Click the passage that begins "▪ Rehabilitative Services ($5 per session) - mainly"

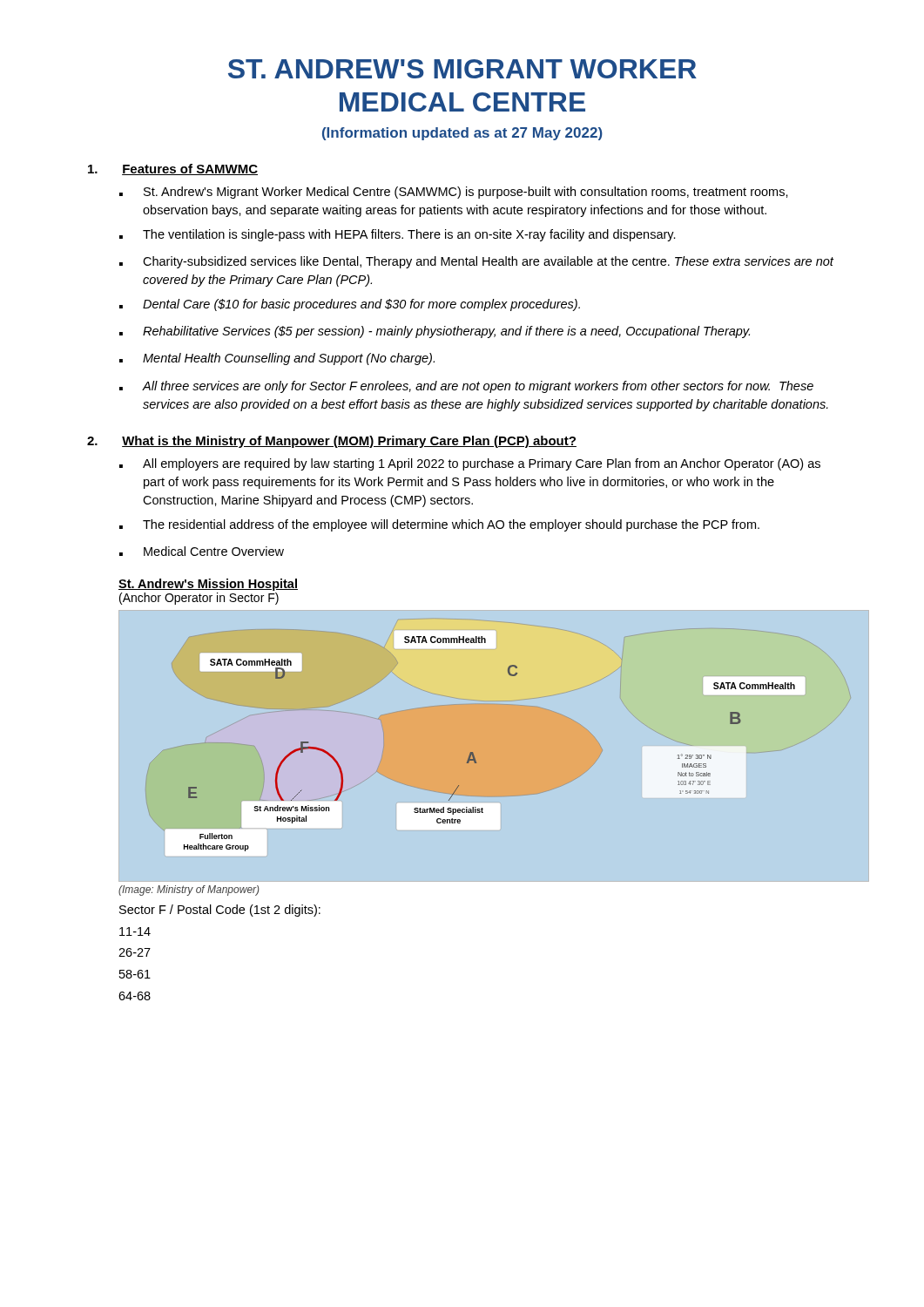click(478, 333)
